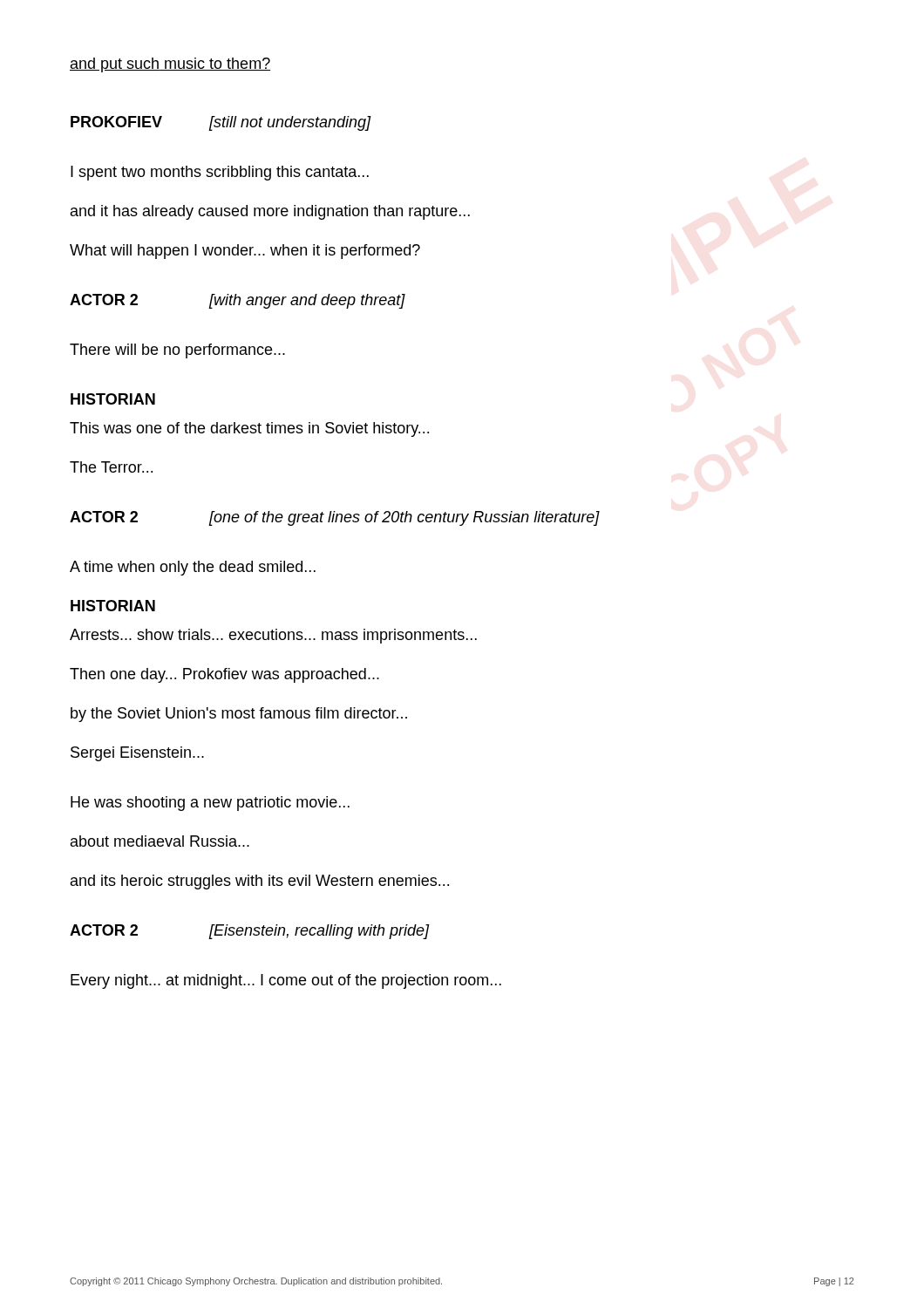Navigate to the block starting "I spent two months"
924x1308 pixels.
[220, 172]
